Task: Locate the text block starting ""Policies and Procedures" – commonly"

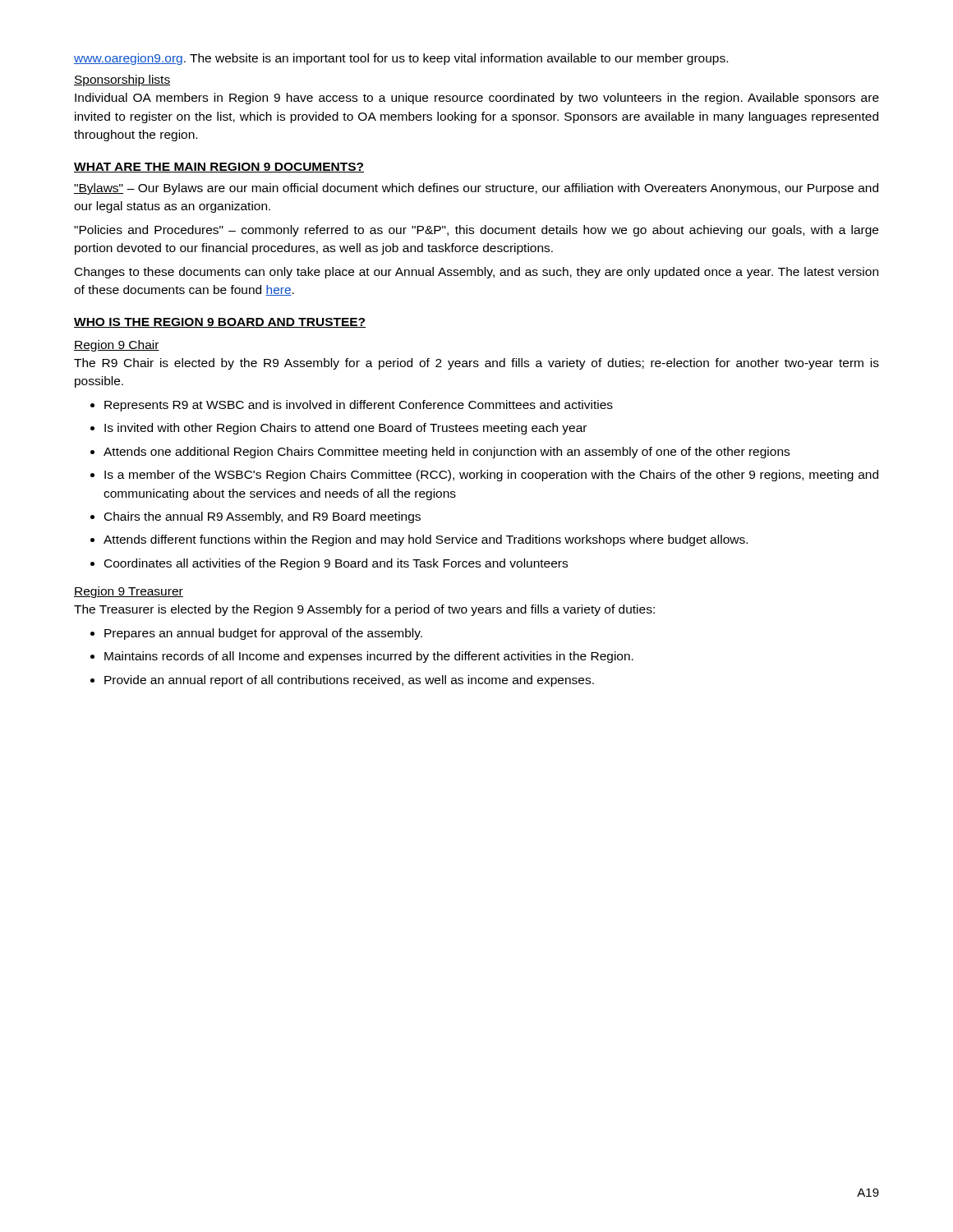Action: coord(476,239)
